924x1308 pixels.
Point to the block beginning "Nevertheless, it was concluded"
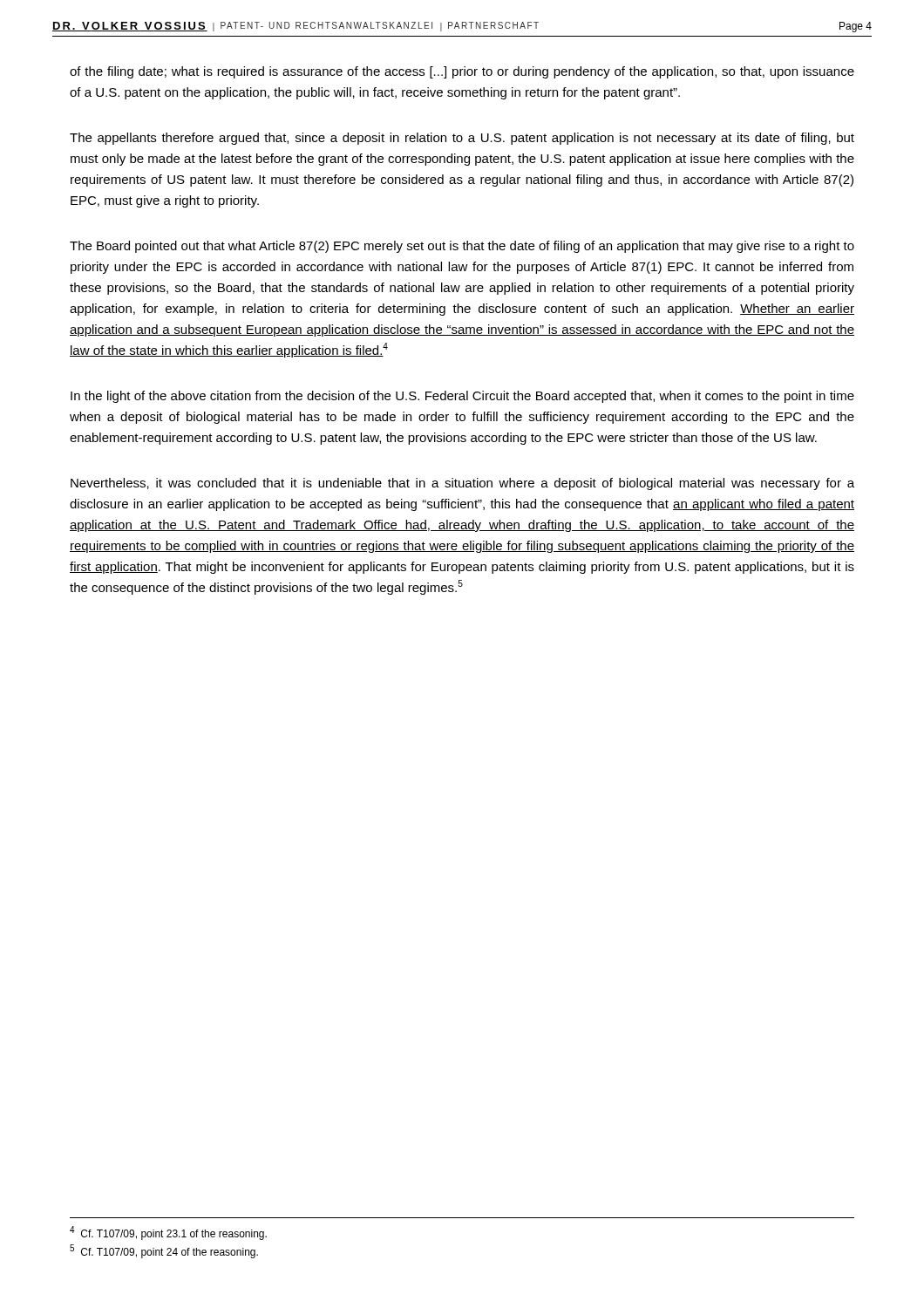click(x=462, y=535)
